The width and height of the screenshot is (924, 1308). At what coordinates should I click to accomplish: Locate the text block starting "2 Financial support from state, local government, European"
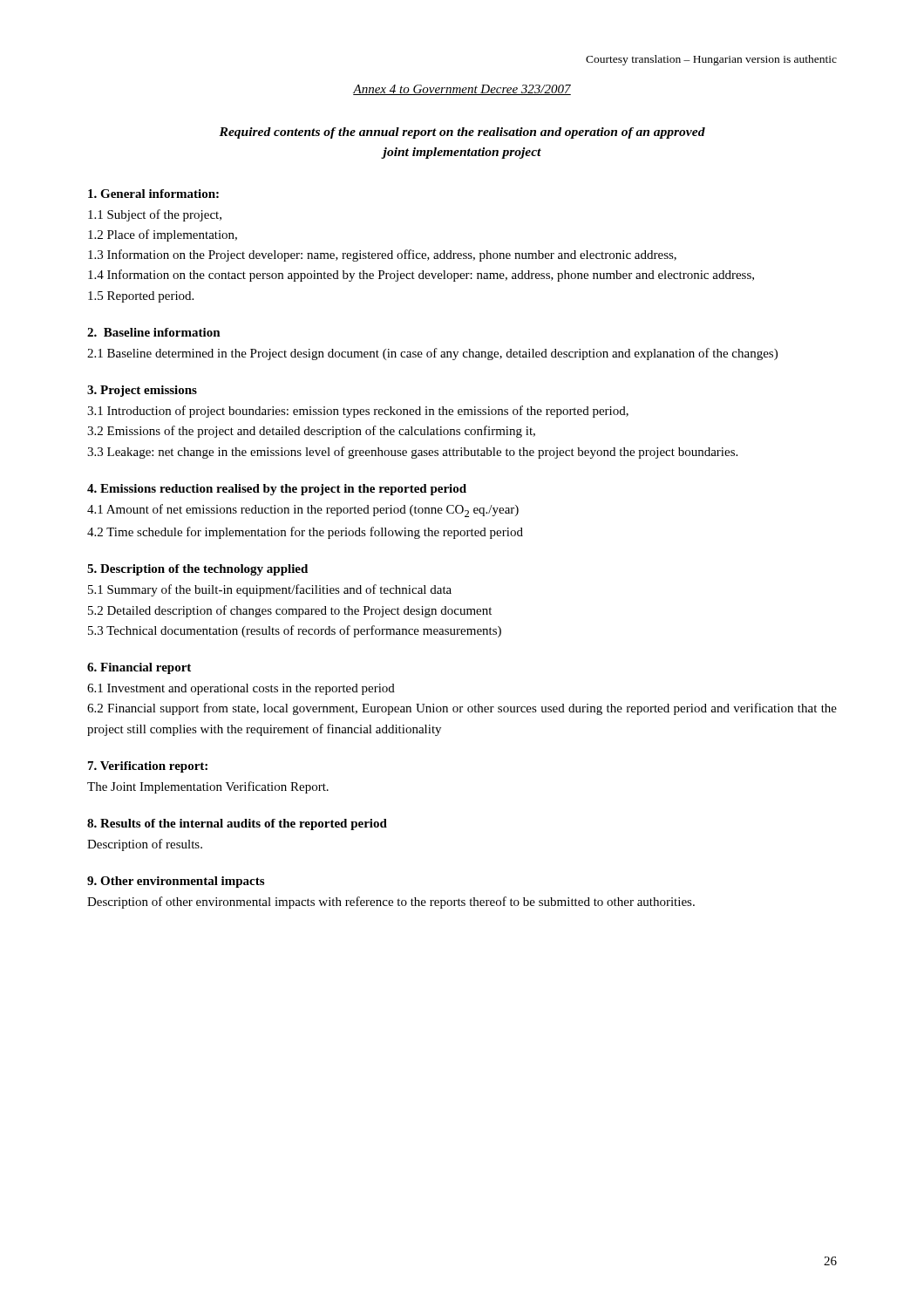pos(462,718)
